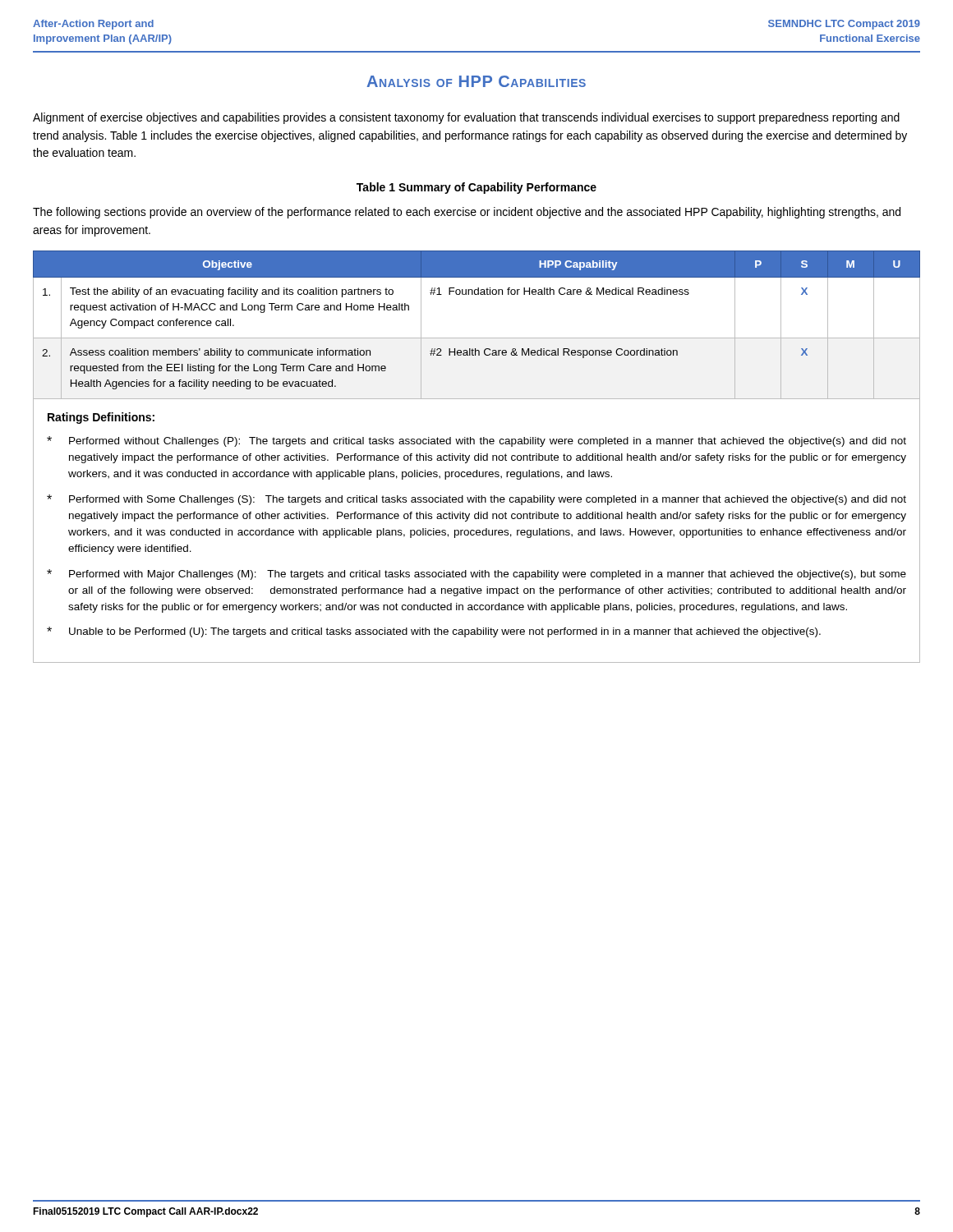Point to the passage starting "* Performed with Major"
This screenshot has width=953, height=1232.
point(476,590)
